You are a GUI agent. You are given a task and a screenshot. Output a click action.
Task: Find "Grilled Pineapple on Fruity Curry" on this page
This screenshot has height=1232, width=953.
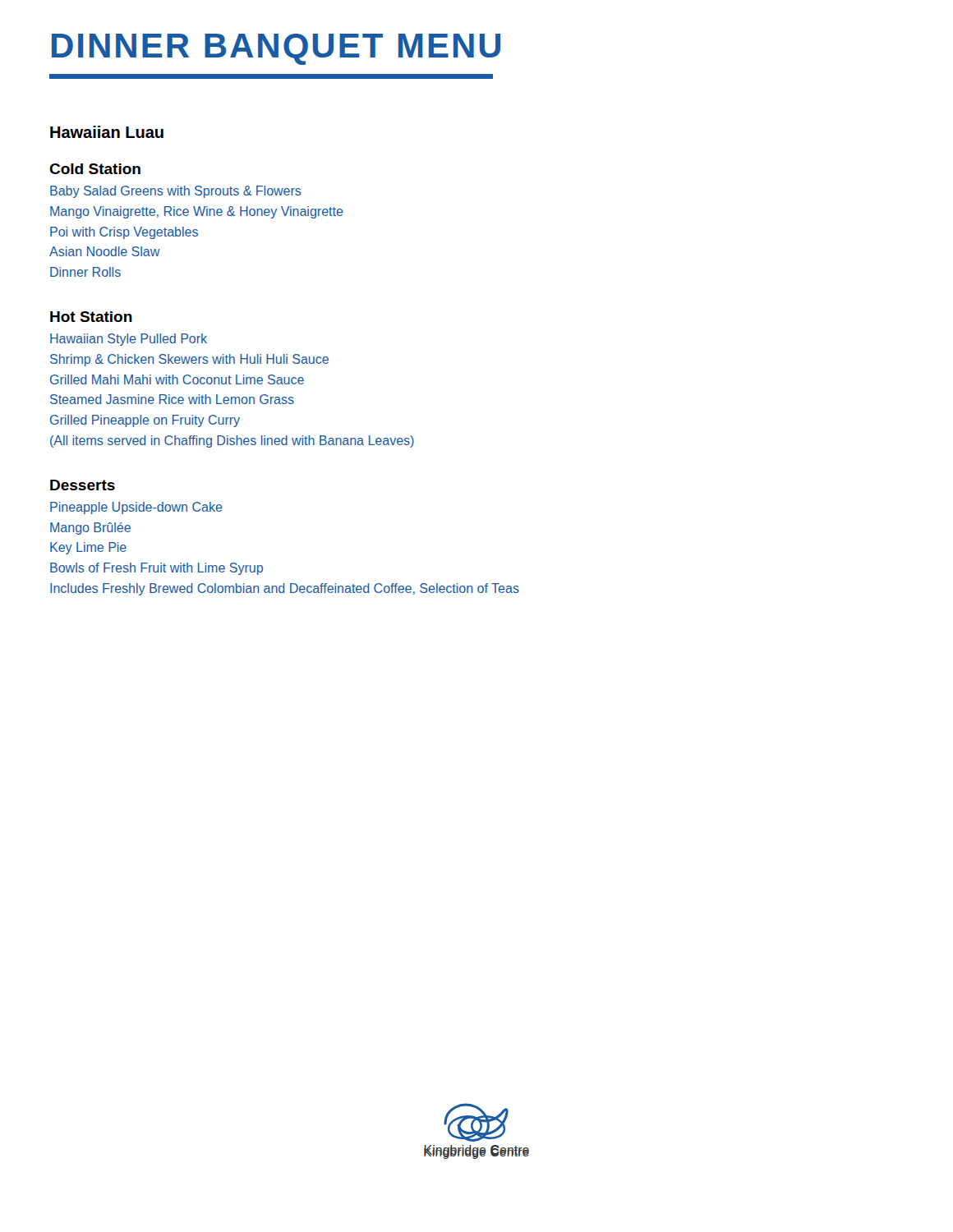click(145, 421)
